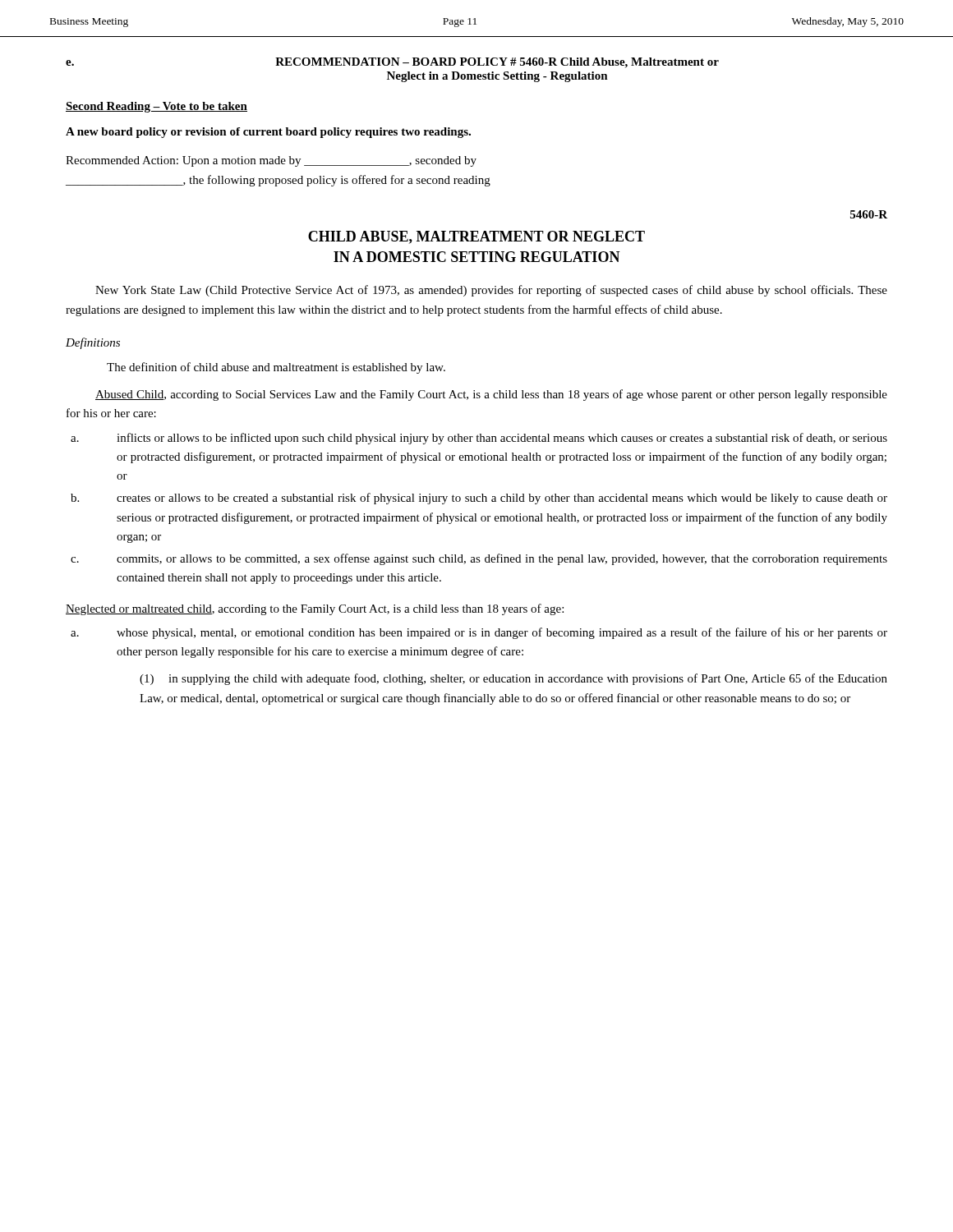This screenshot has height=1232, width=953.
Task: Click on the list item that says "a. whose physical, mental, or emotional"
Action: (476, 642)
